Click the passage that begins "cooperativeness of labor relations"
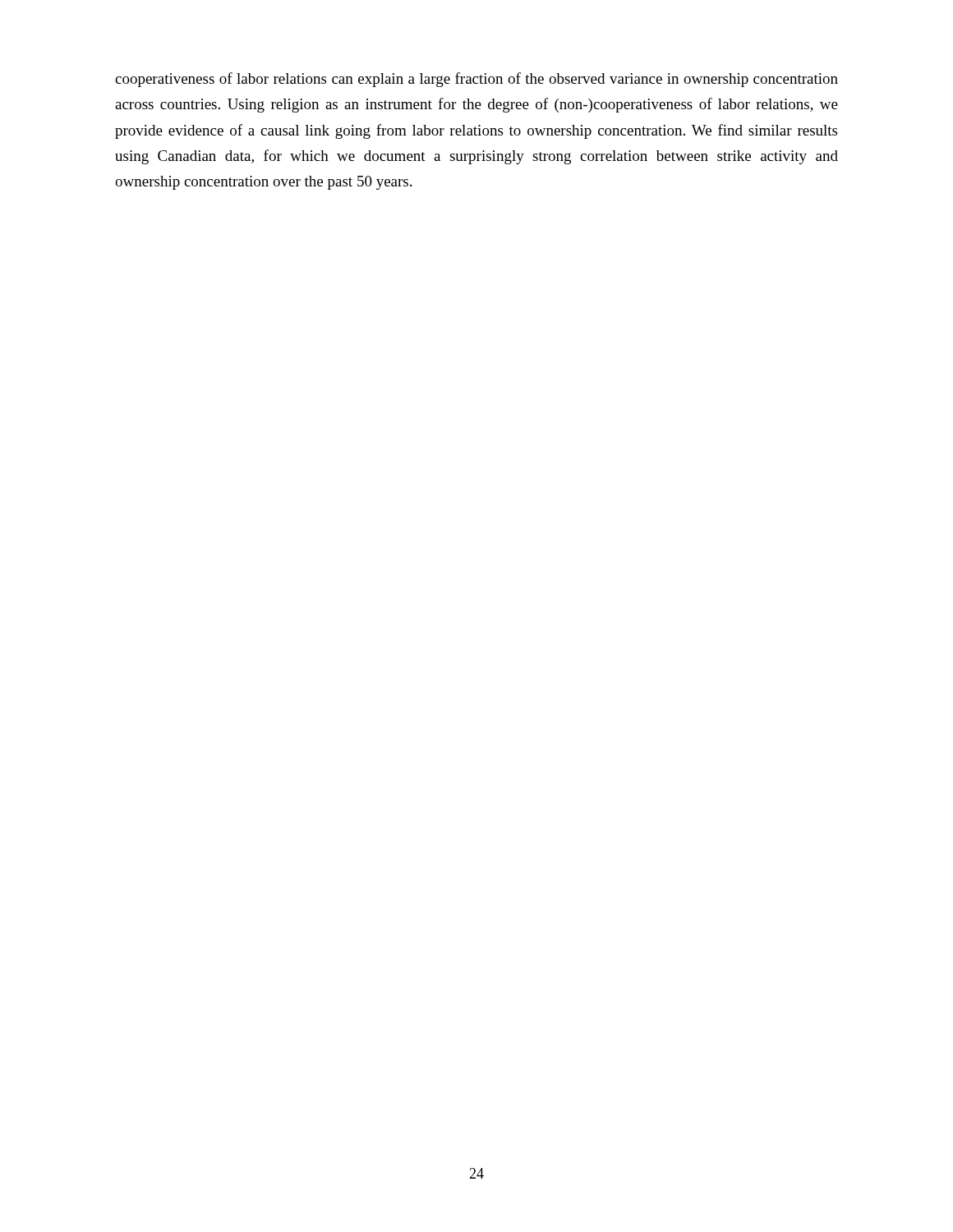The height and width of the screenshot is (1232, 953). click(x=476, y=130)
